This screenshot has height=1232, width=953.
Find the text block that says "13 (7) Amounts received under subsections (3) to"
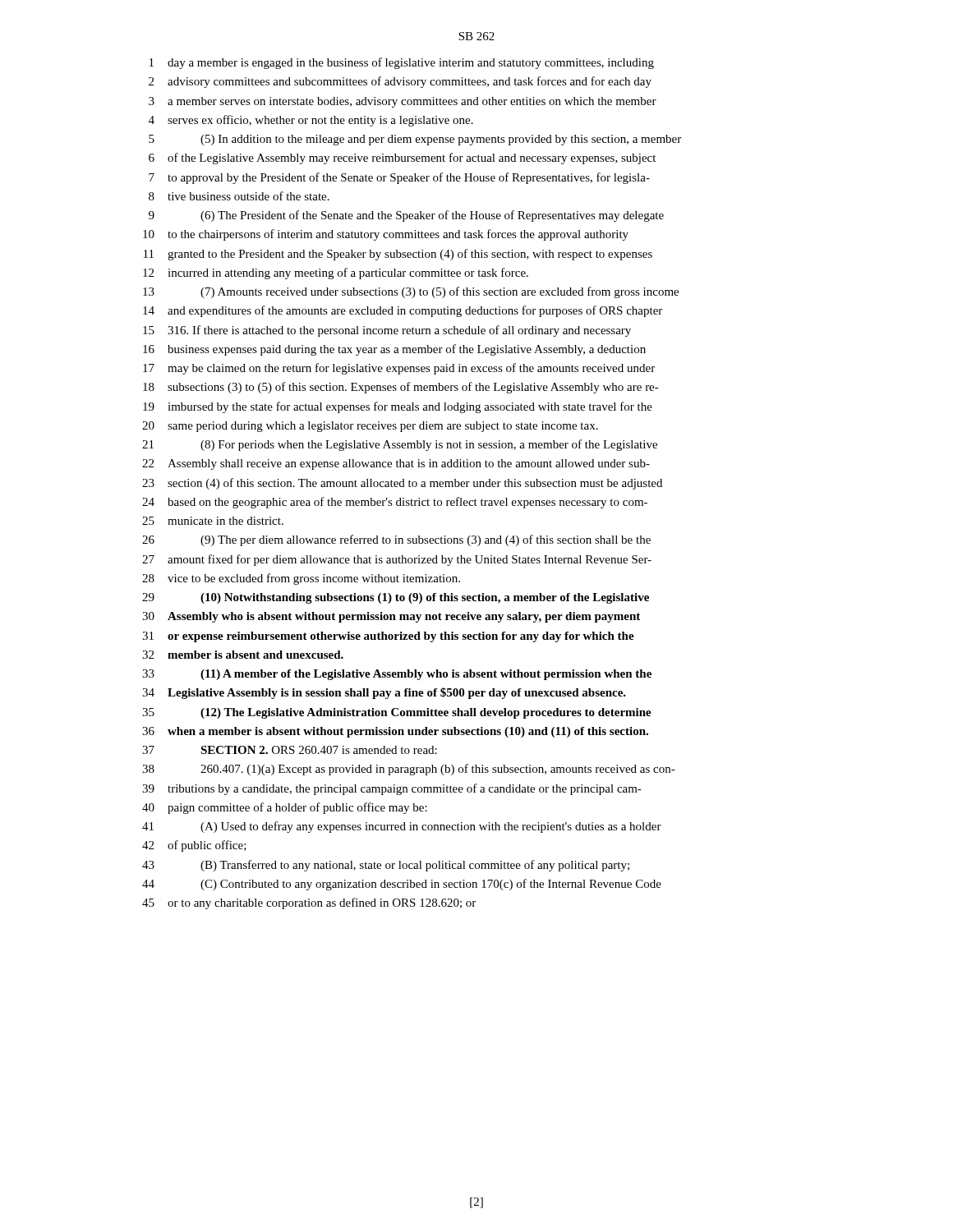[x=476, y=359]
